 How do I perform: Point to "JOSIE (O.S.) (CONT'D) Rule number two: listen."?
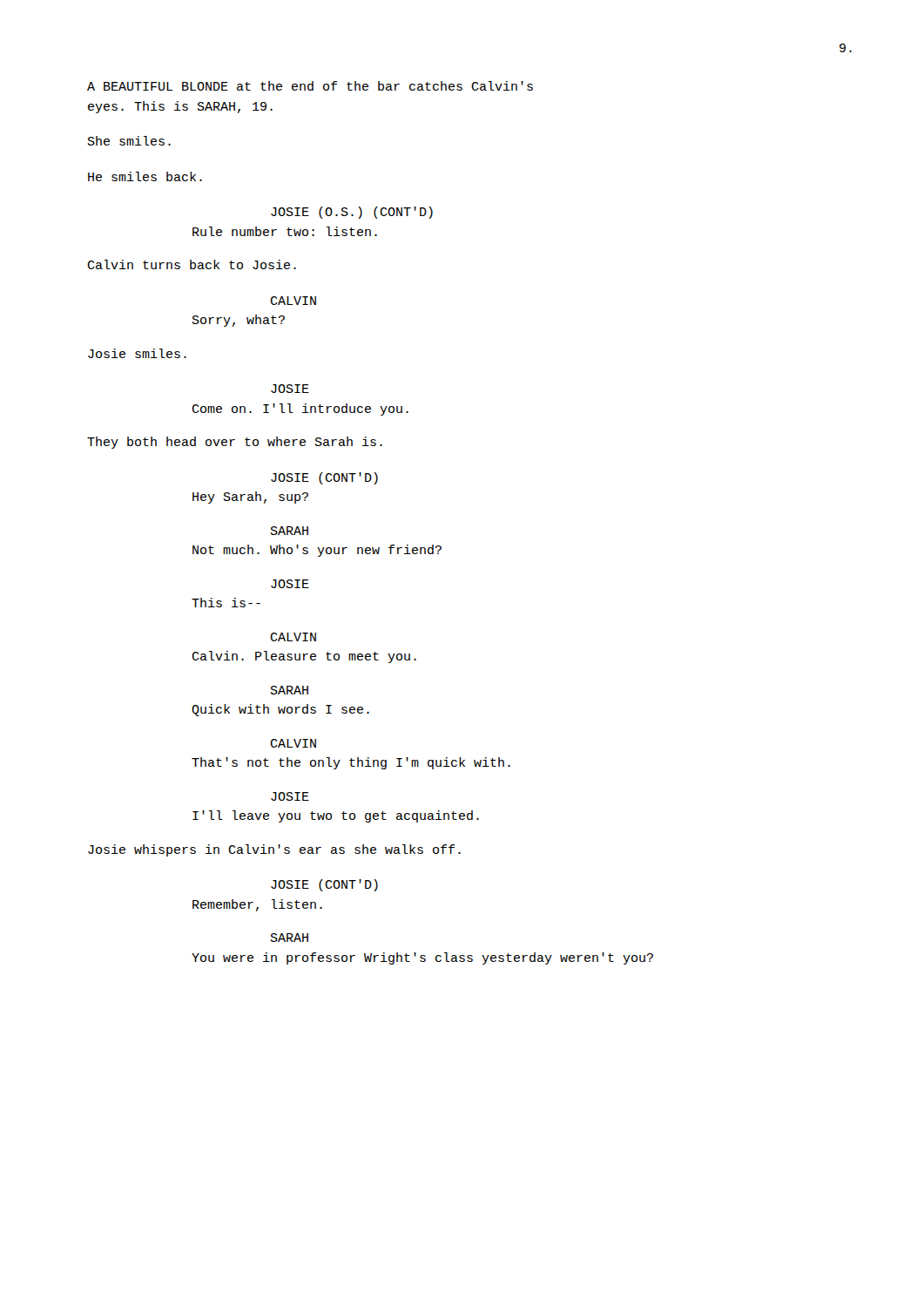[x=352, y=213]
